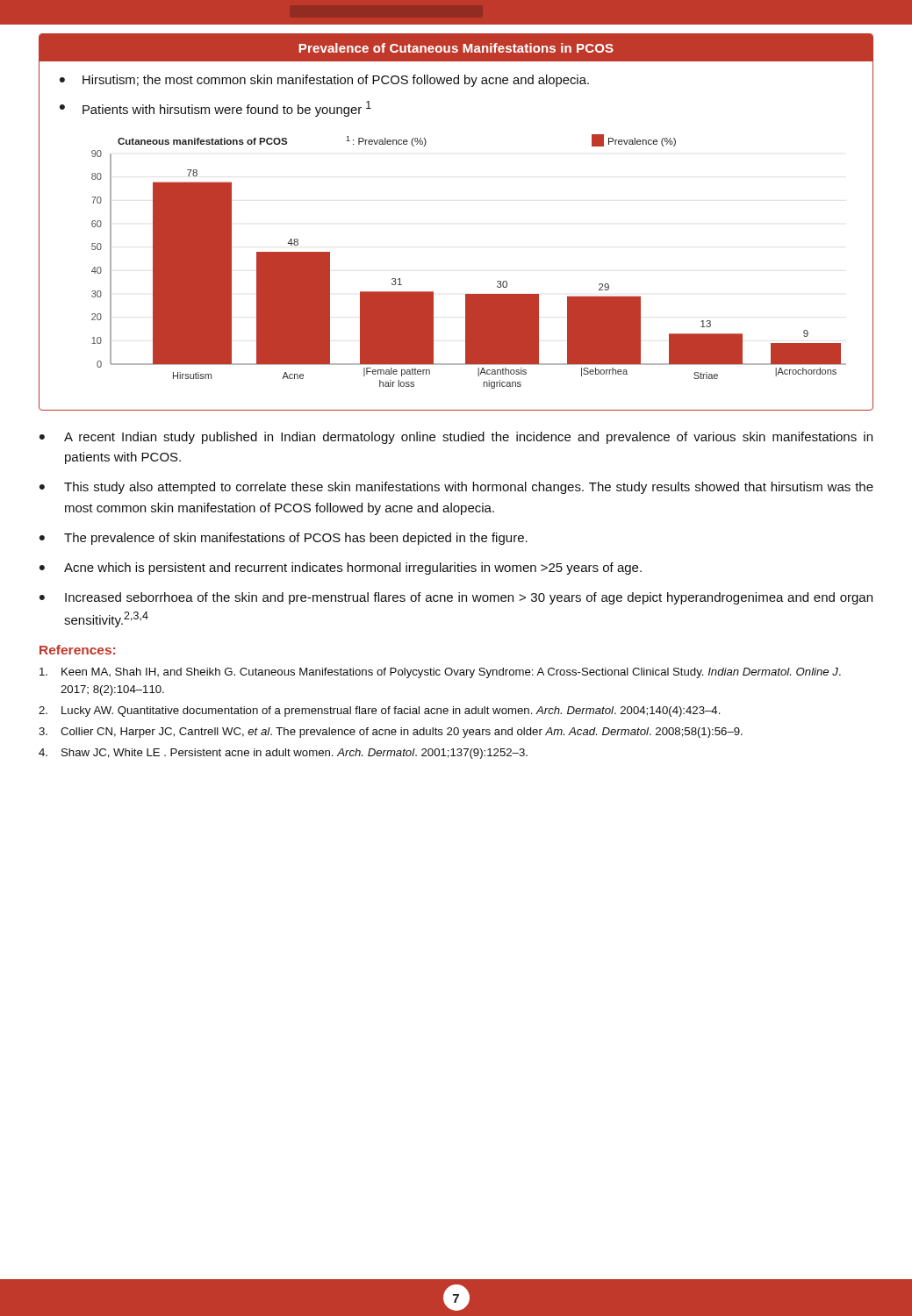Point to the block beginning "2. Lucky AW."

pos(380,711)
